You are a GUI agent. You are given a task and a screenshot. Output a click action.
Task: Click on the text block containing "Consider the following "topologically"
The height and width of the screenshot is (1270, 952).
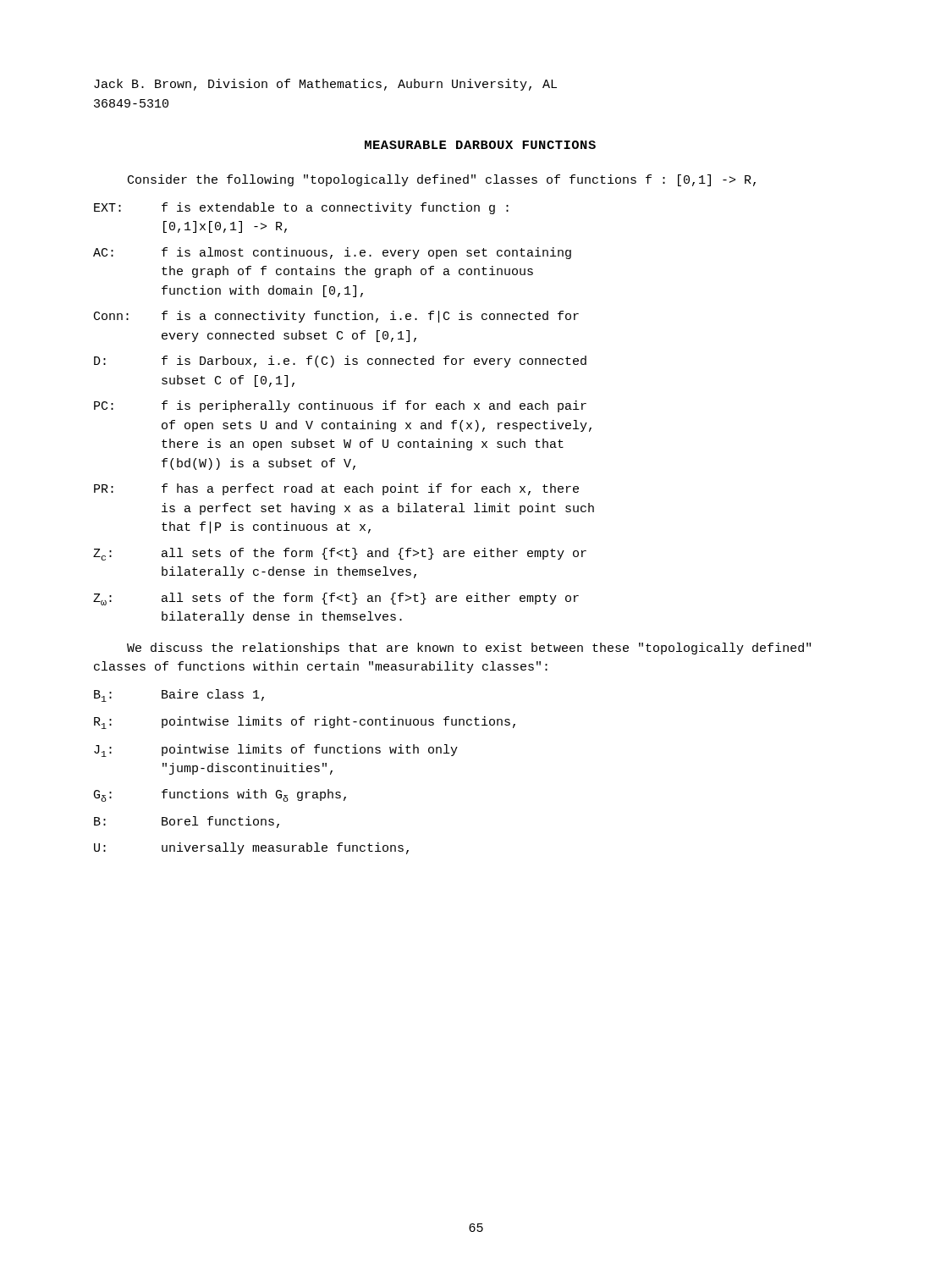click(443, 181)
